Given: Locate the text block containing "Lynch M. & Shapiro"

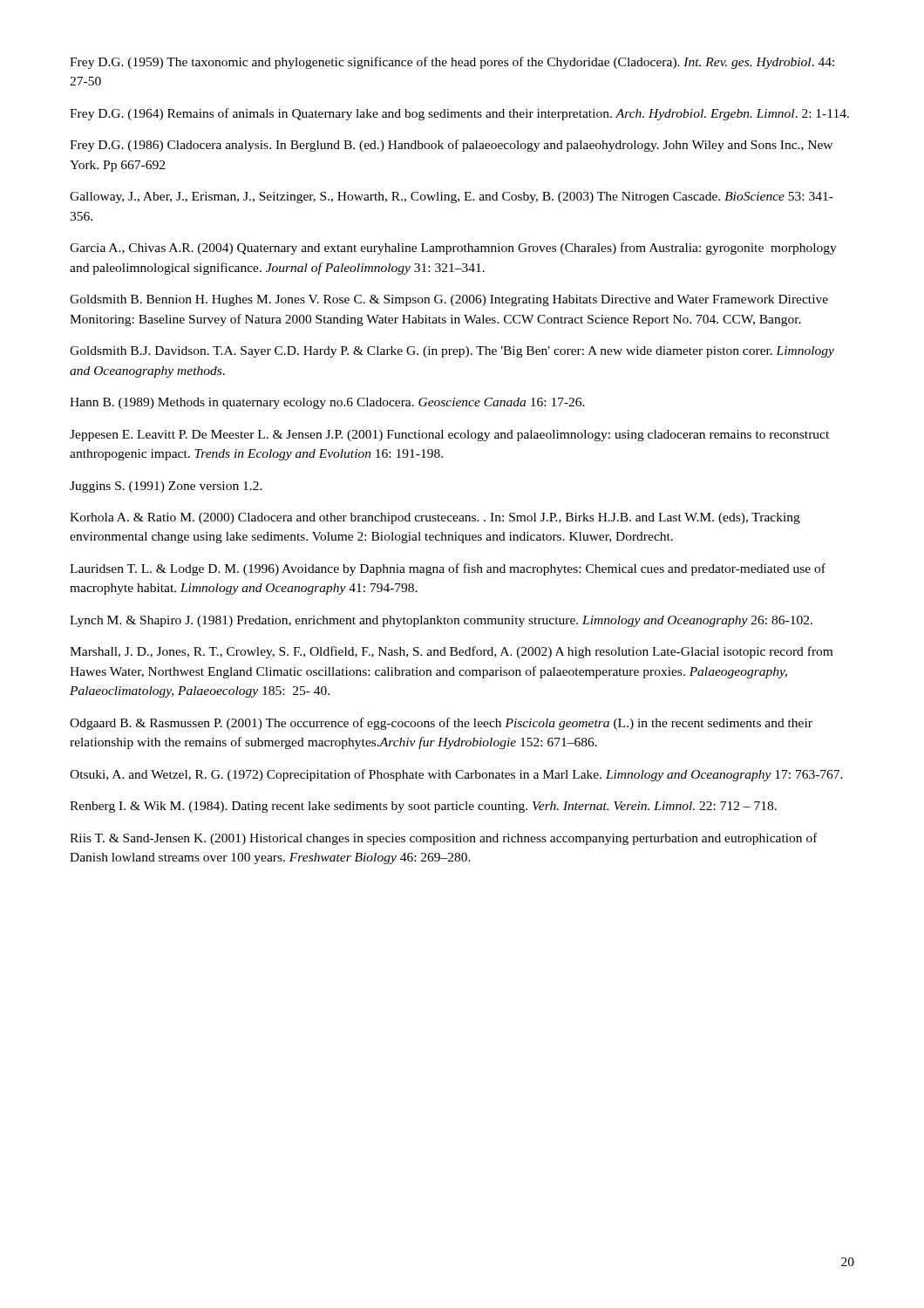Looking at the screenshot, I should tap(441, 619).
